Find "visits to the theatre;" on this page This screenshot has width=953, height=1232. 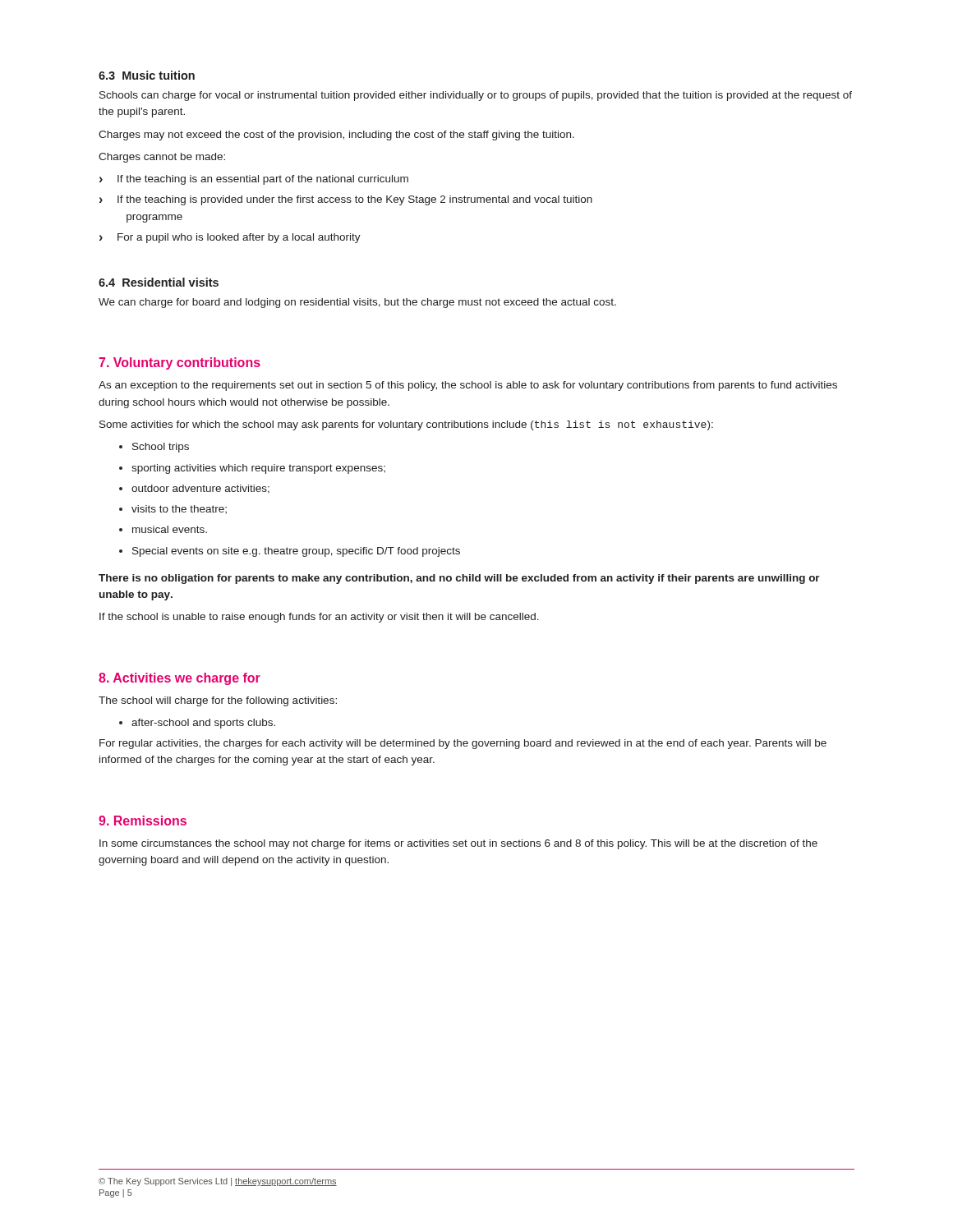(179, 509)
